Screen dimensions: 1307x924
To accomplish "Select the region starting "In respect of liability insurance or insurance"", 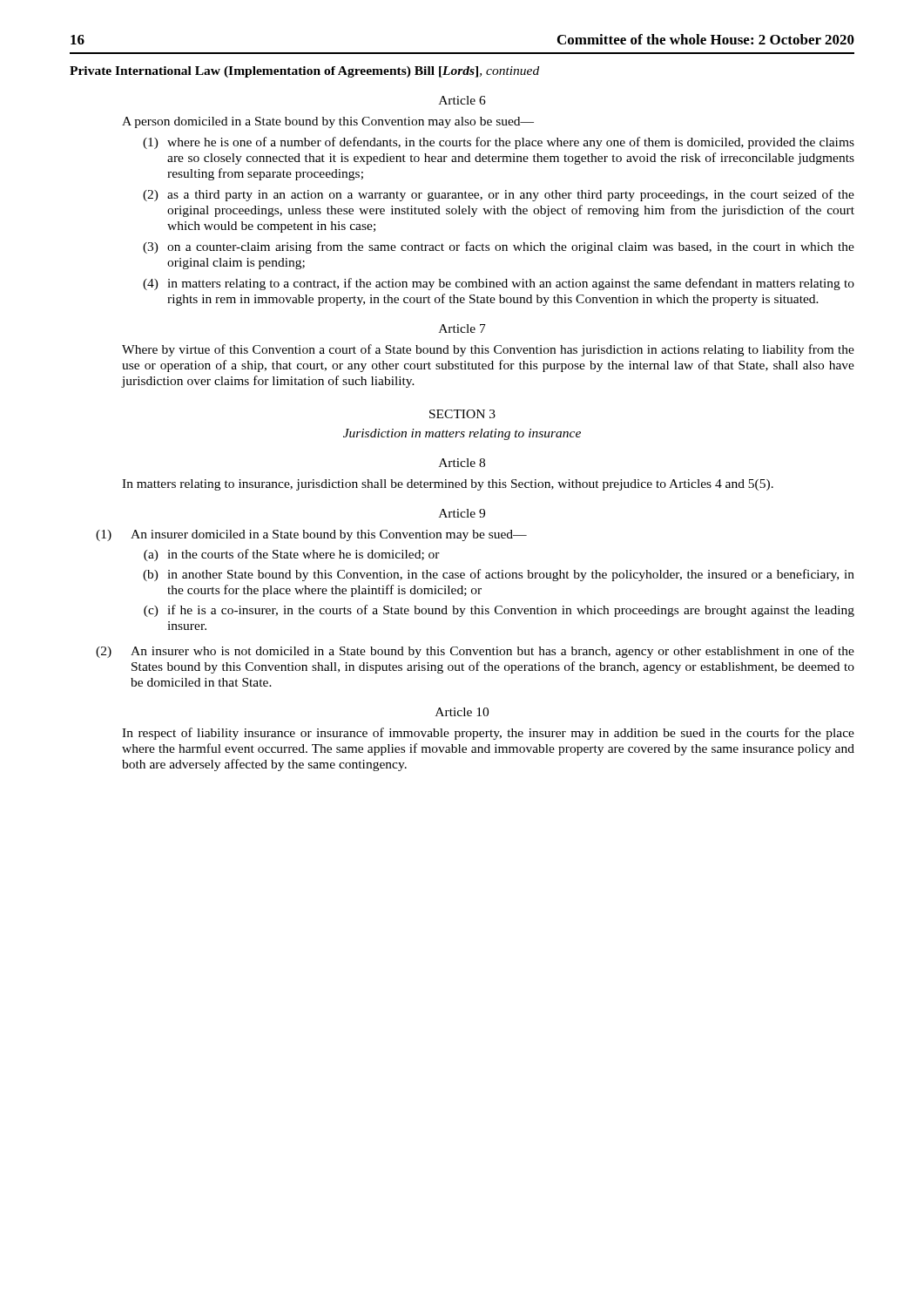I will click(x=488, y=748).
